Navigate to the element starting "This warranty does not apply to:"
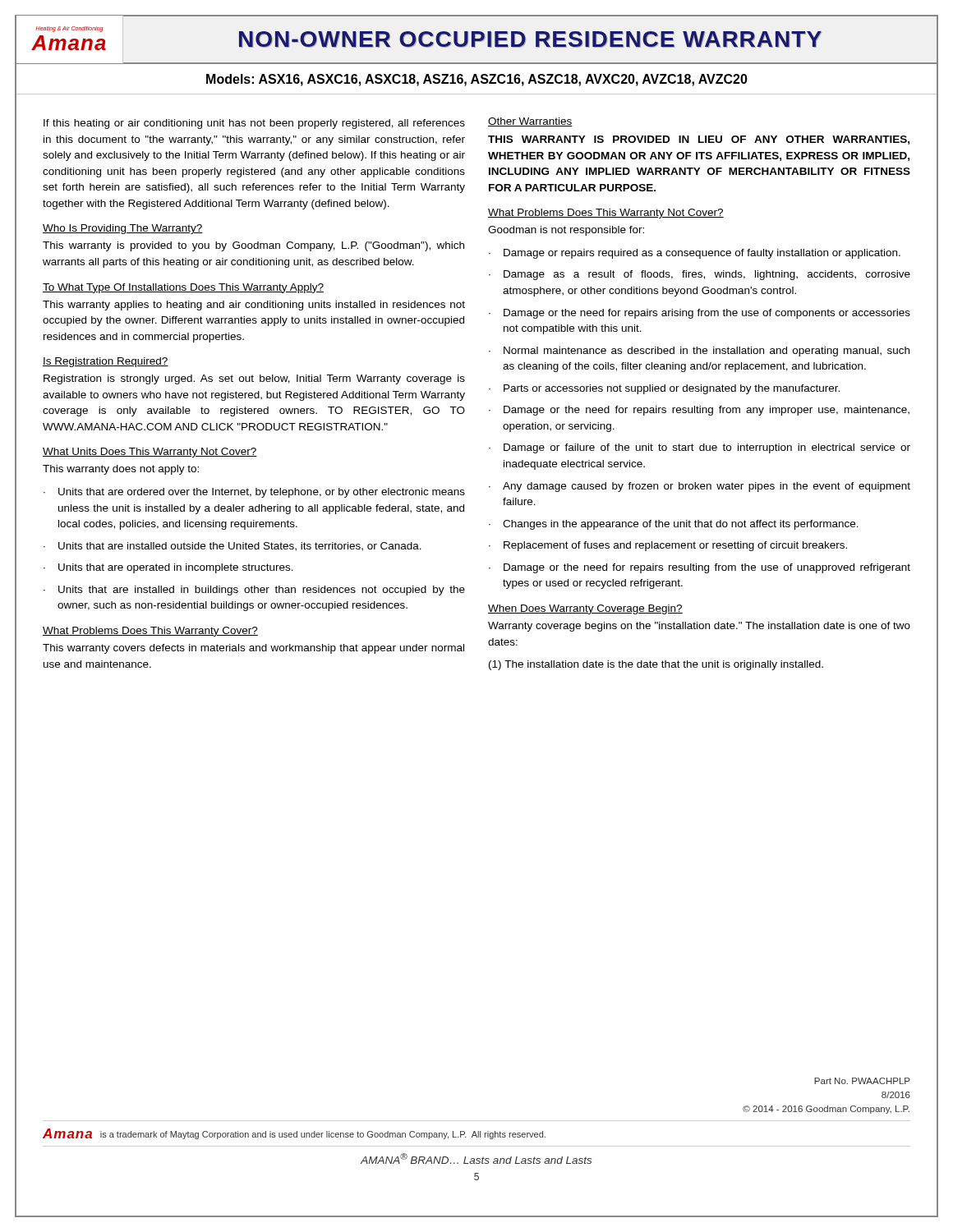Screen dimensions: 1232x953 (x=121, y=470)
